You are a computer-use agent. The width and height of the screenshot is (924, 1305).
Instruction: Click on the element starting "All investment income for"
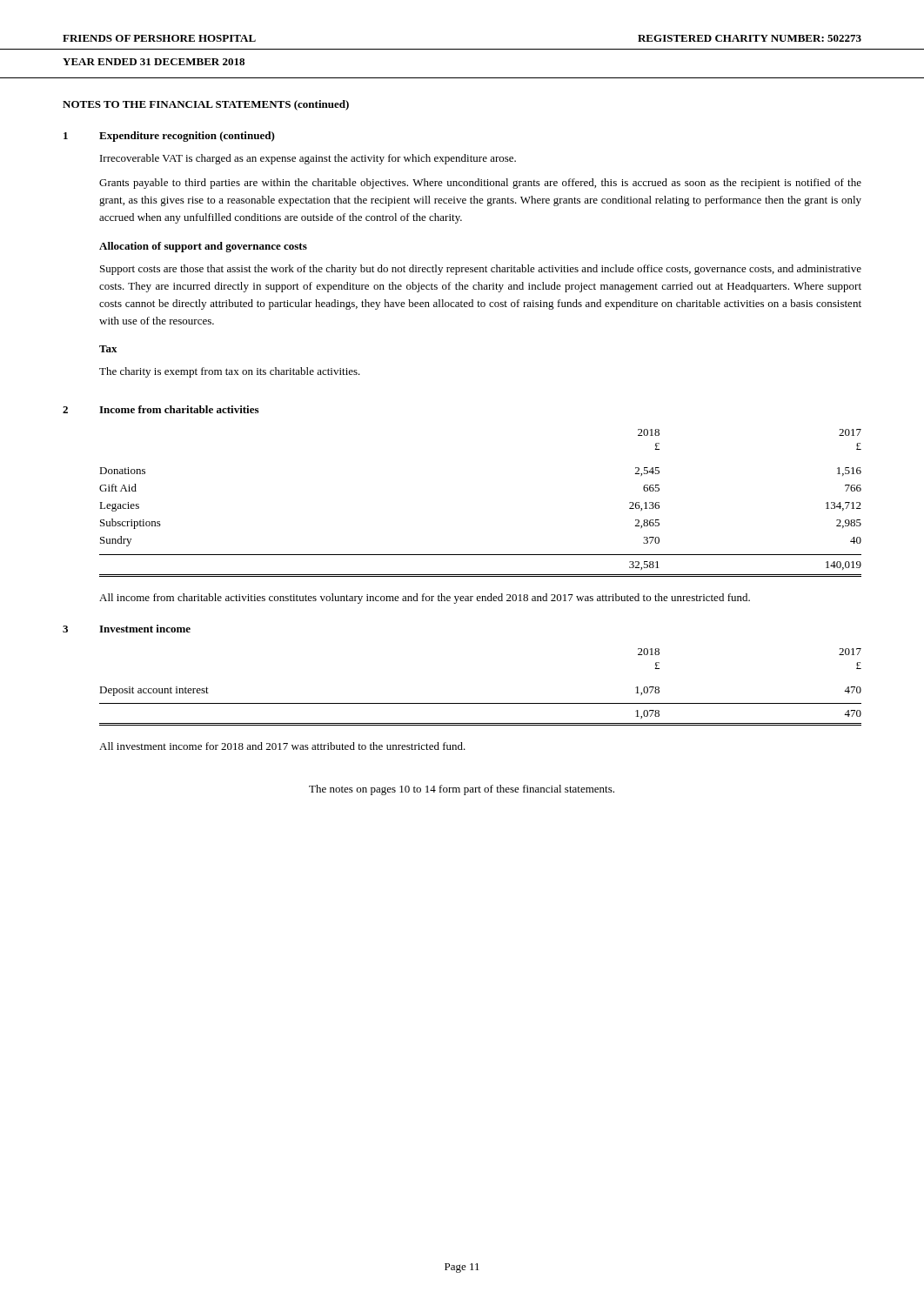coord(282,746)
